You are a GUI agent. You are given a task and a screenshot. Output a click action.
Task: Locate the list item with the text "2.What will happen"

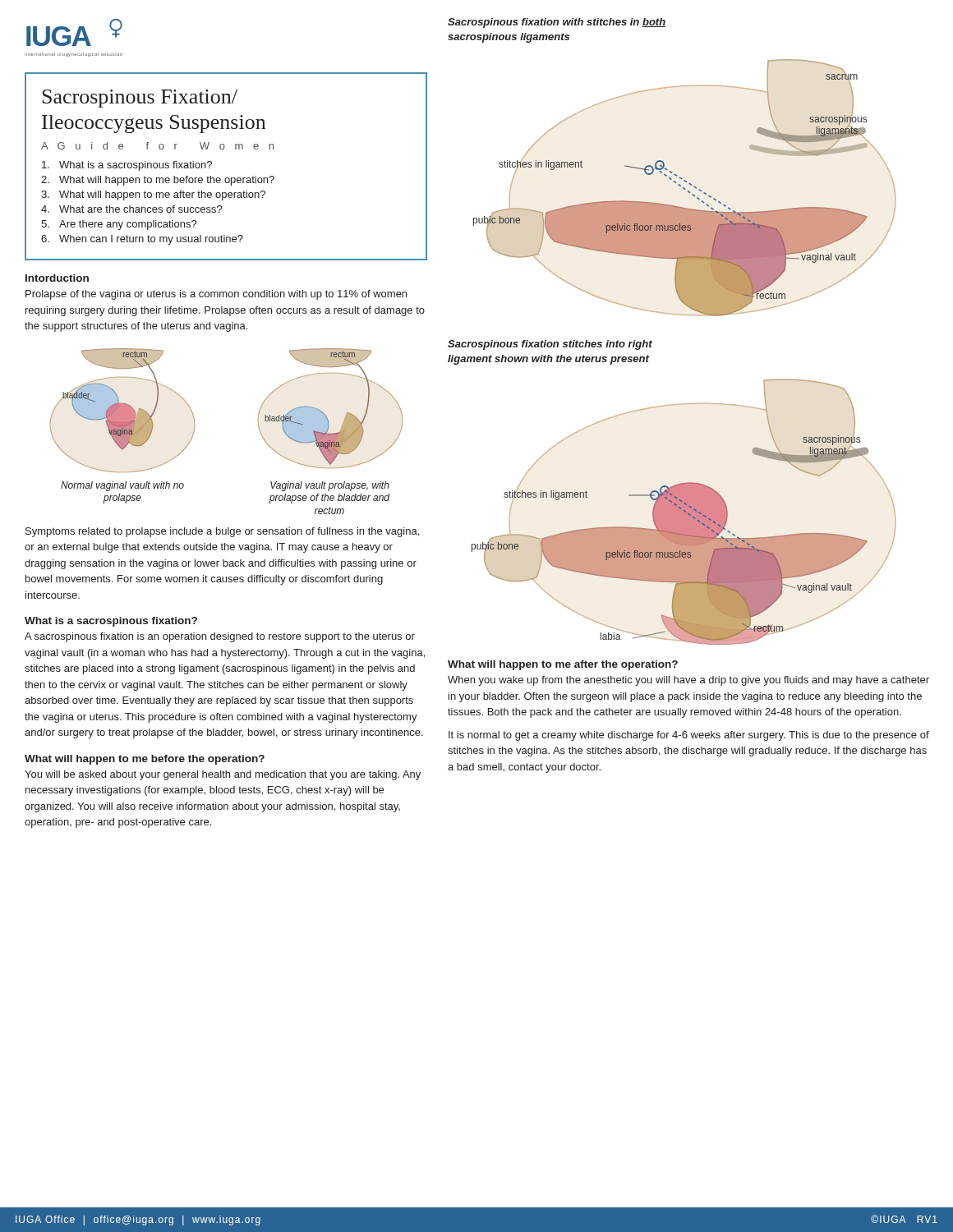(x=158, y=180)
